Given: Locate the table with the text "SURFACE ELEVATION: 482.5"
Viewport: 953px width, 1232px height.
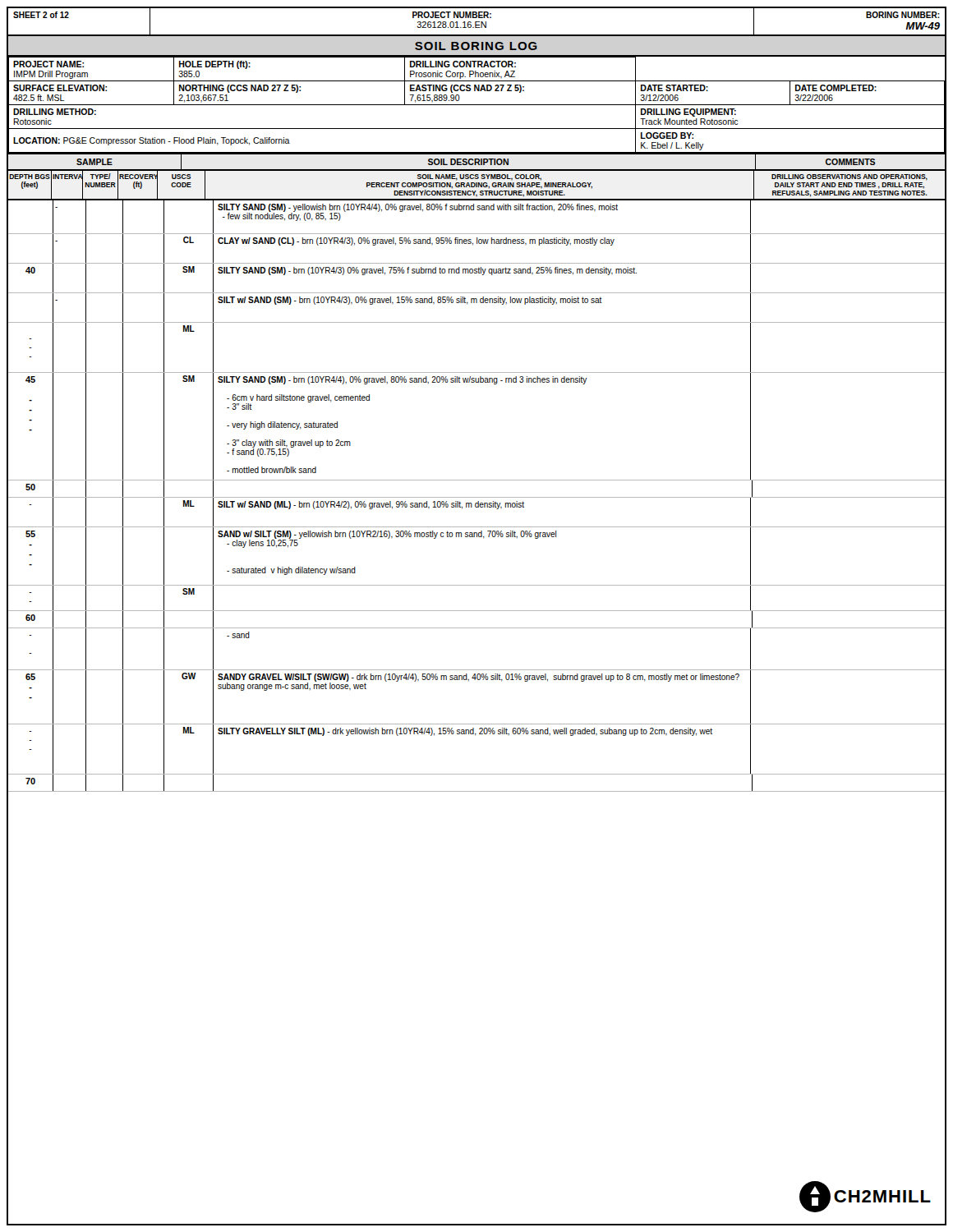Looking at the screenshot, I should 476,106.
